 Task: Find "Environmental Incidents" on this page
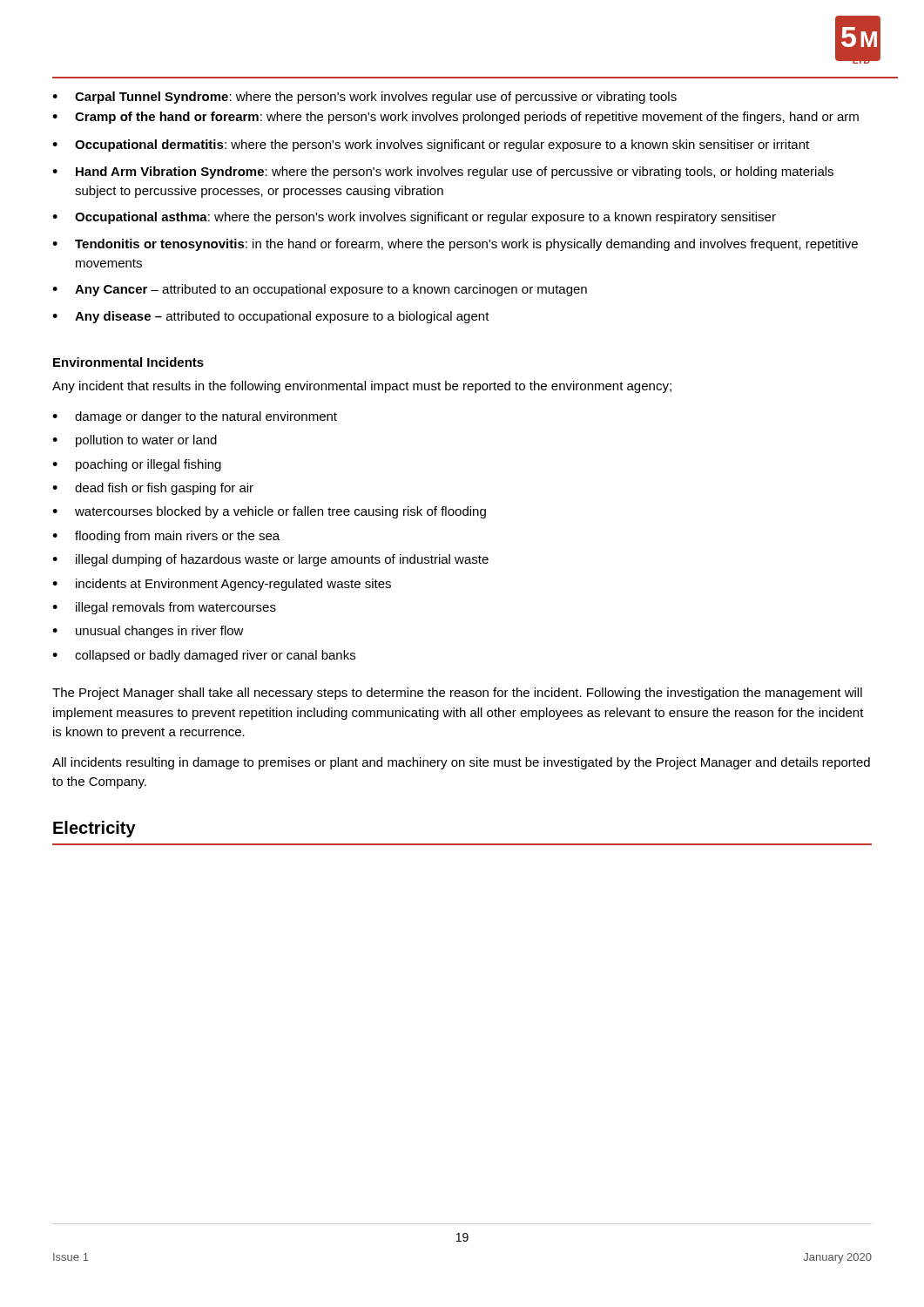(x=128, y=362)
